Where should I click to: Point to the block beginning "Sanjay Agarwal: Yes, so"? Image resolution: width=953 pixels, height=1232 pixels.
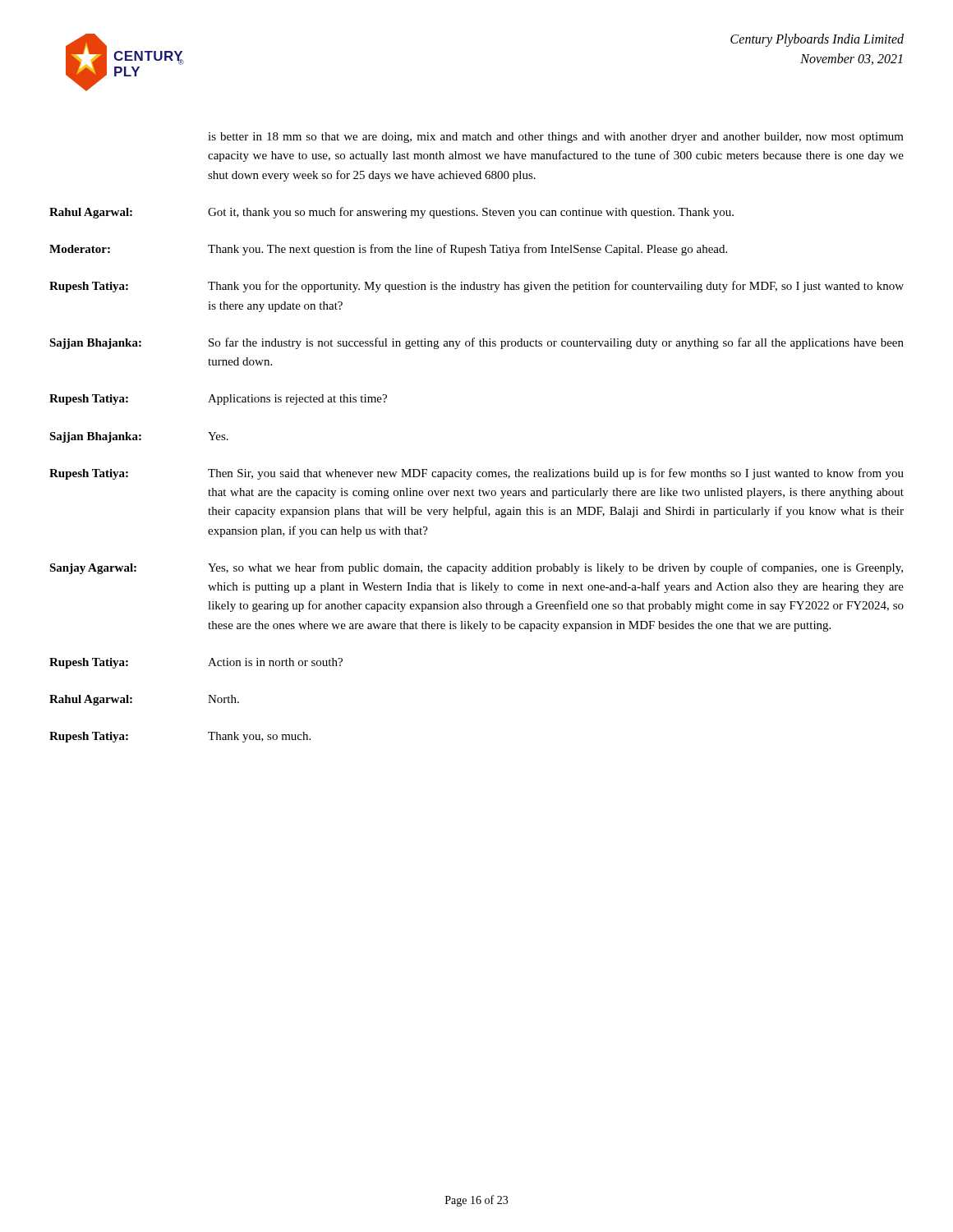click(x=476, y=597)
